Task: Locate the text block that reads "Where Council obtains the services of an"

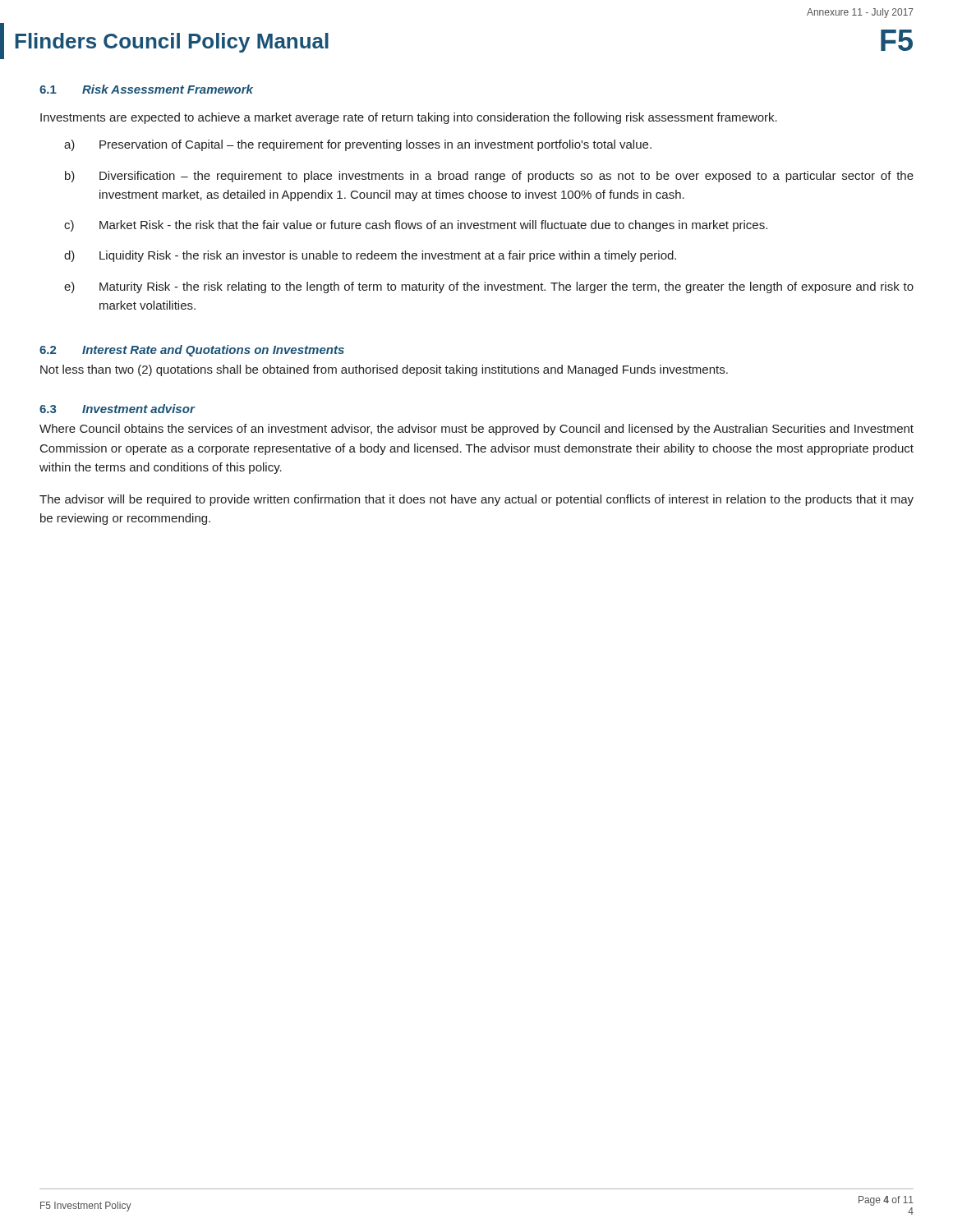Action: (x=476, y=448)
